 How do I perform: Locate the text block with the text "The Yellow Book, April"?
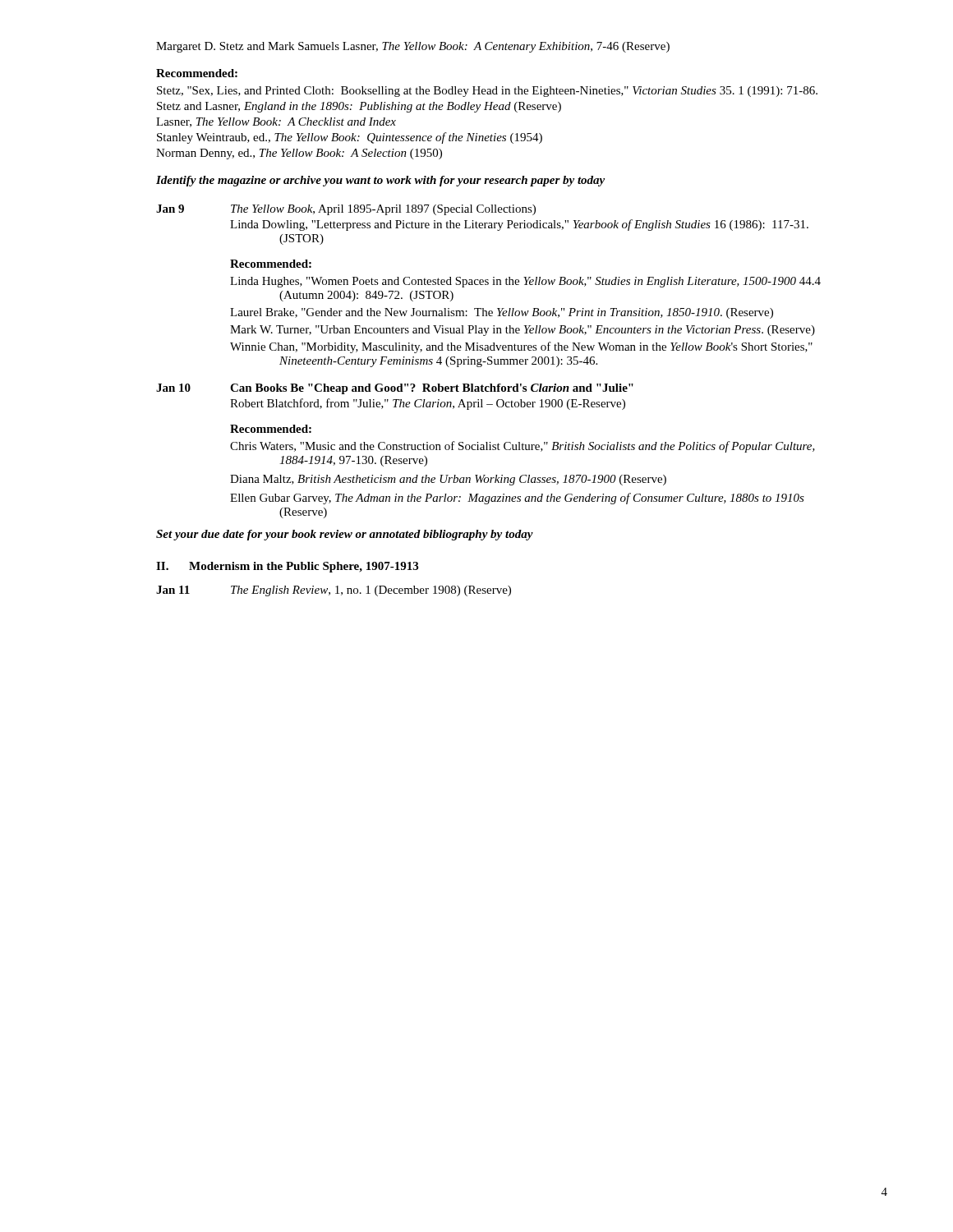(383, 209)
